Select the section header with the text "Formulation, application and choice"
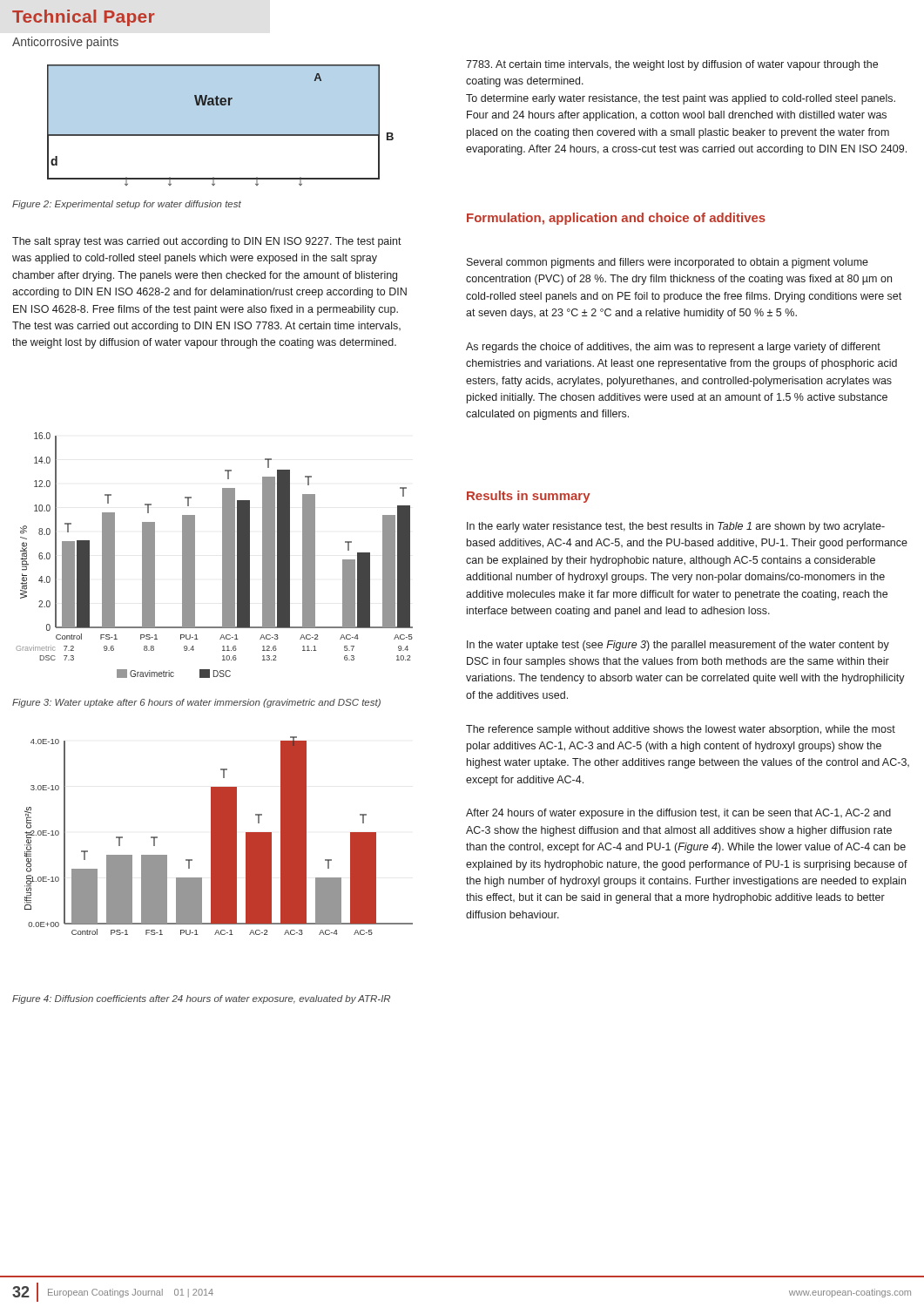924x1307 pixels. click(616, 217)
